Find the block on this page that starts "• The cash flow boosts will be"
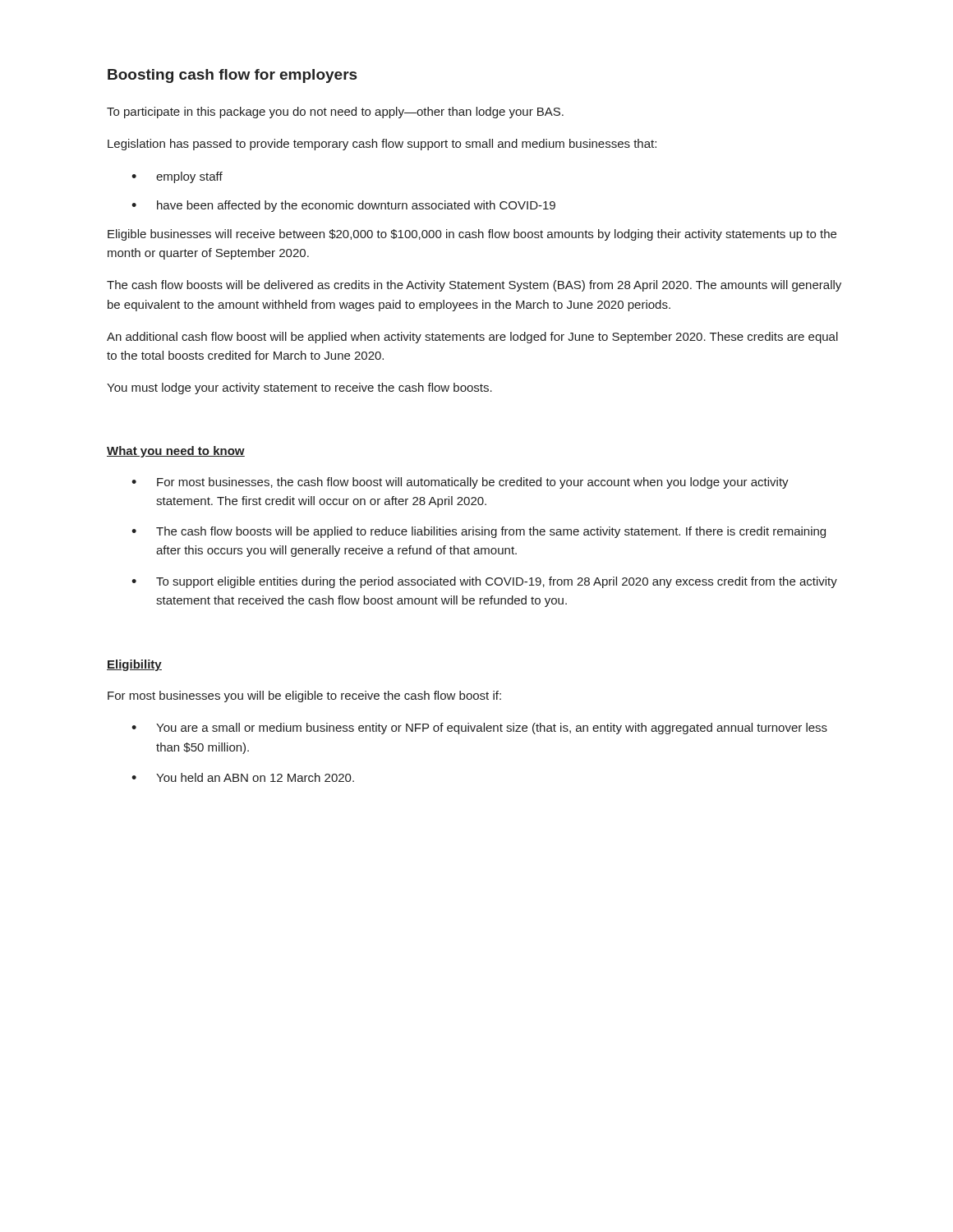The image size is (953, 1232). click(489, 541)
